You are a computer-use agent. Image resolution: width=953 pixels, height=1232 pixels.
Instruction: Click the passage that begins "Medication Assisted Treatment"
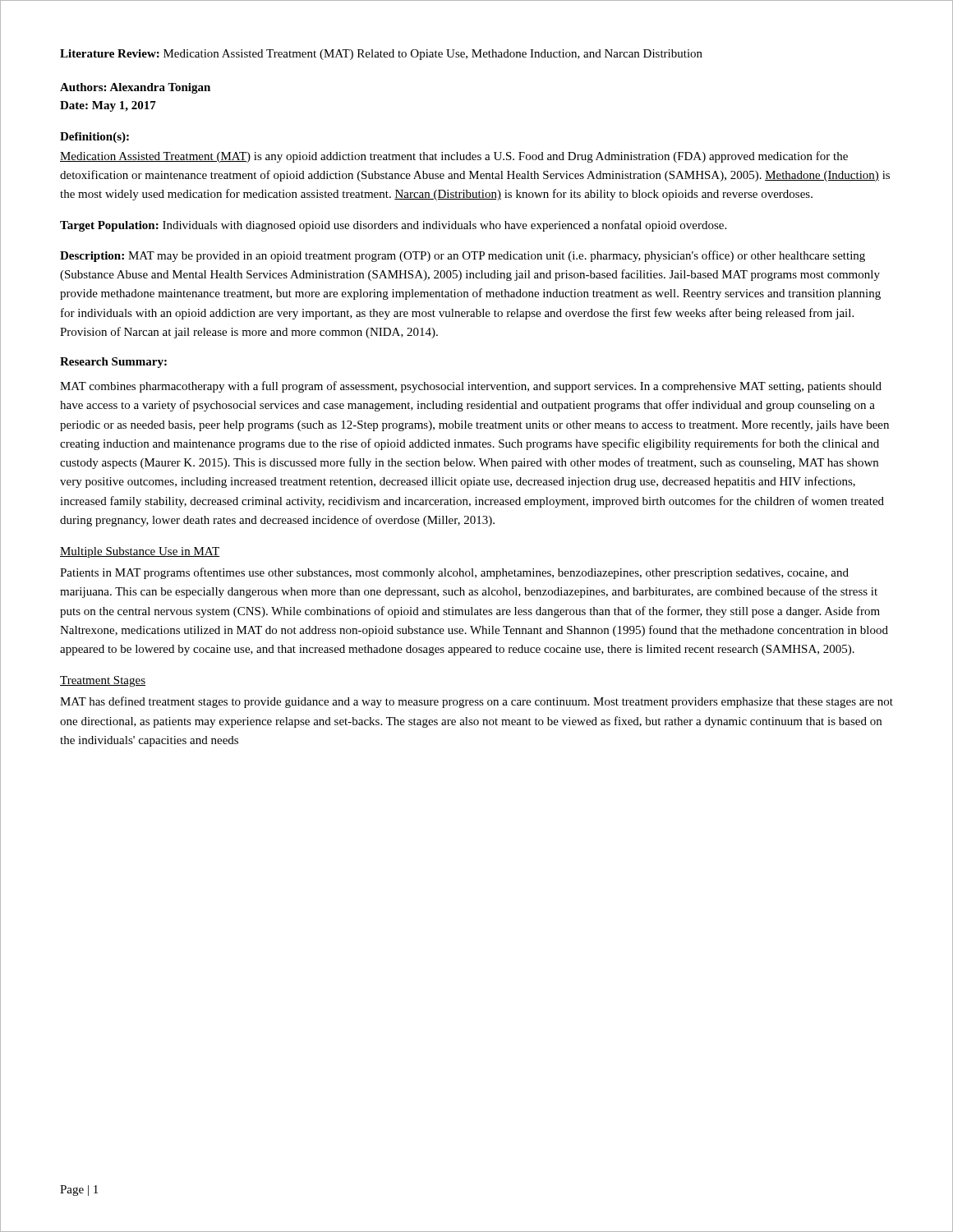point(475,175)
